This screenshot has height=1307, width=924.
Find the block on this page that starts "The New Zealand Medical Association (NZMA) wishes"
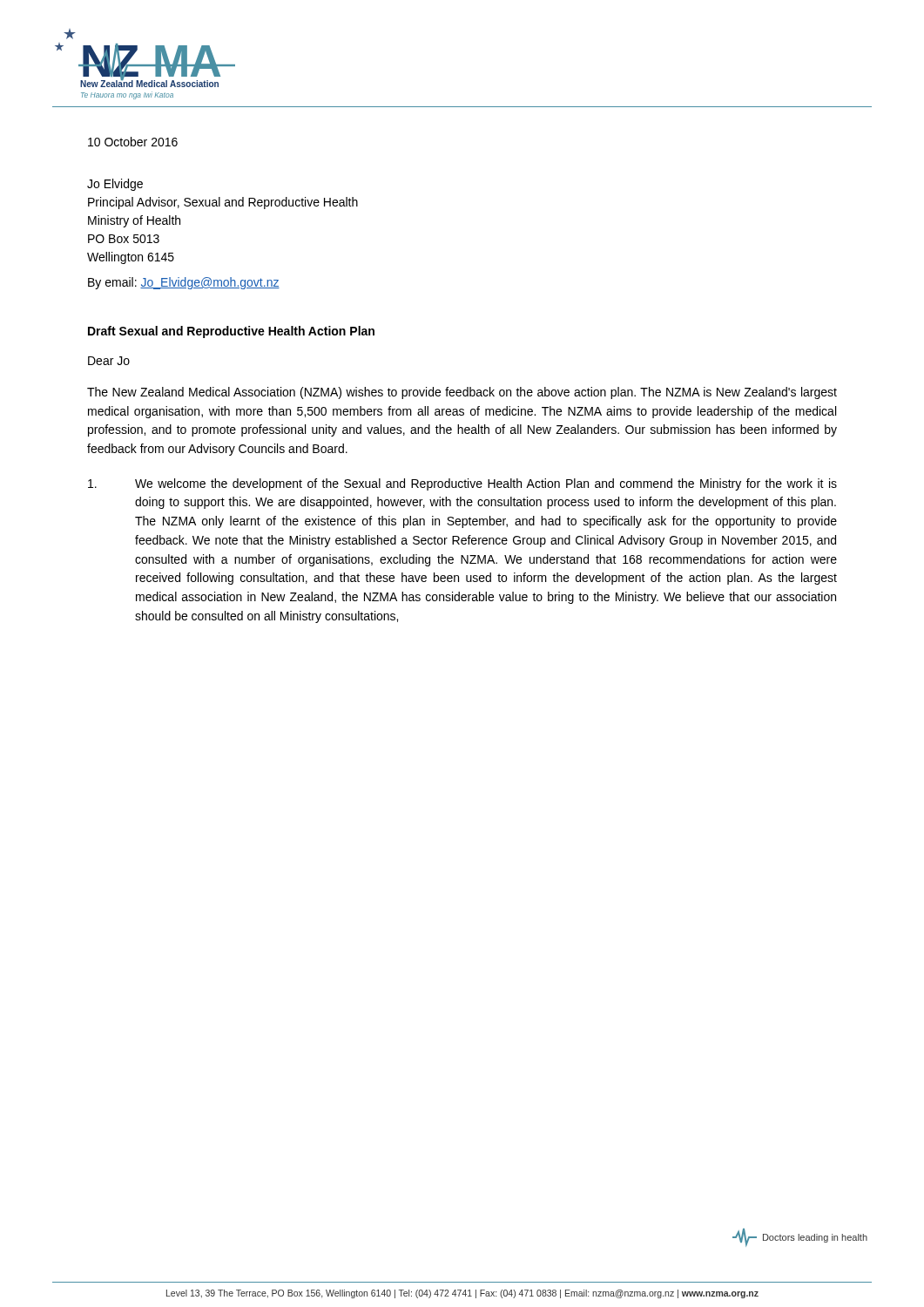[x=462, y=420]
